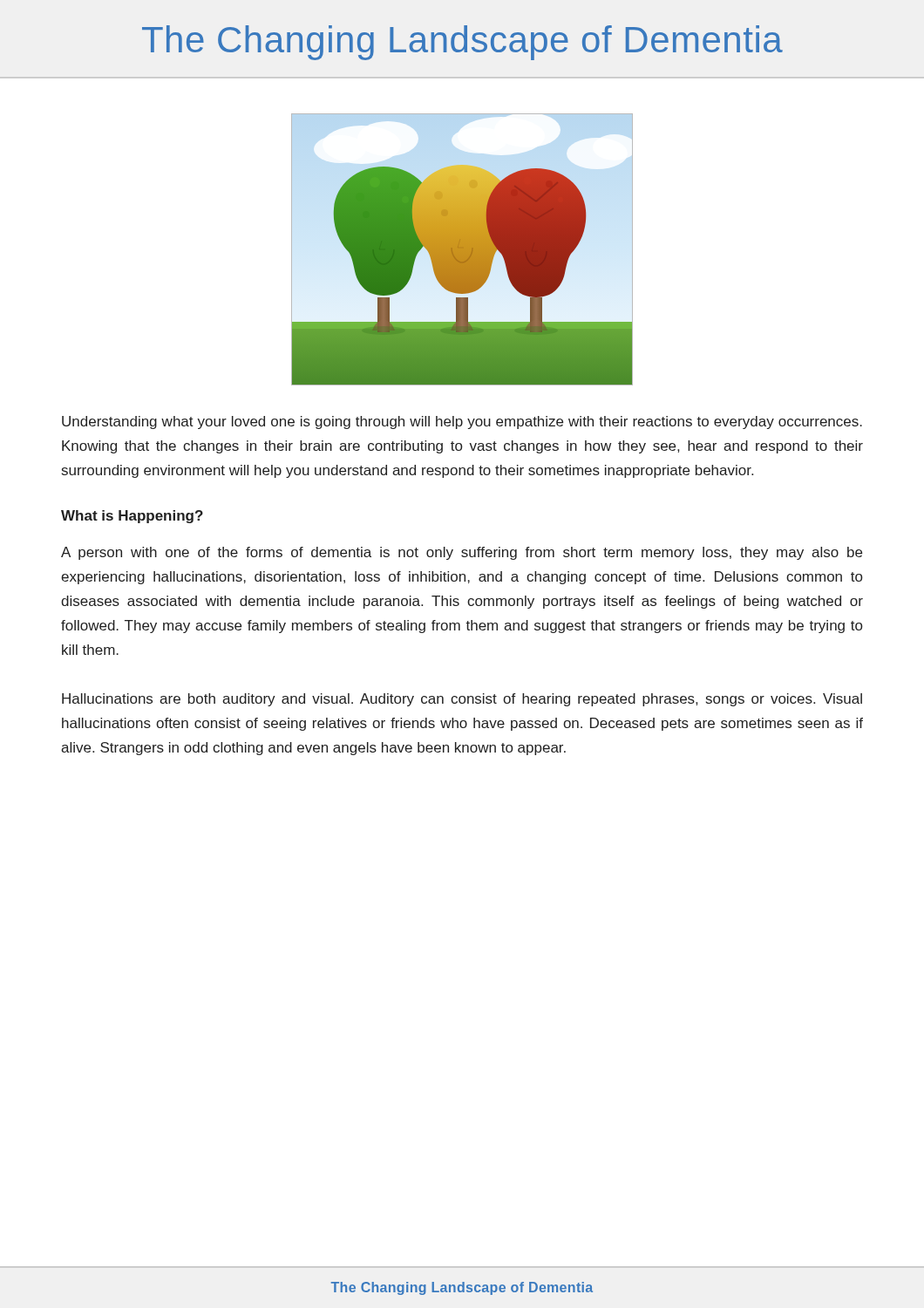Find the region starting "Understanding what your loved"
Screen dimensions: 1308x924
coord(462,446)
